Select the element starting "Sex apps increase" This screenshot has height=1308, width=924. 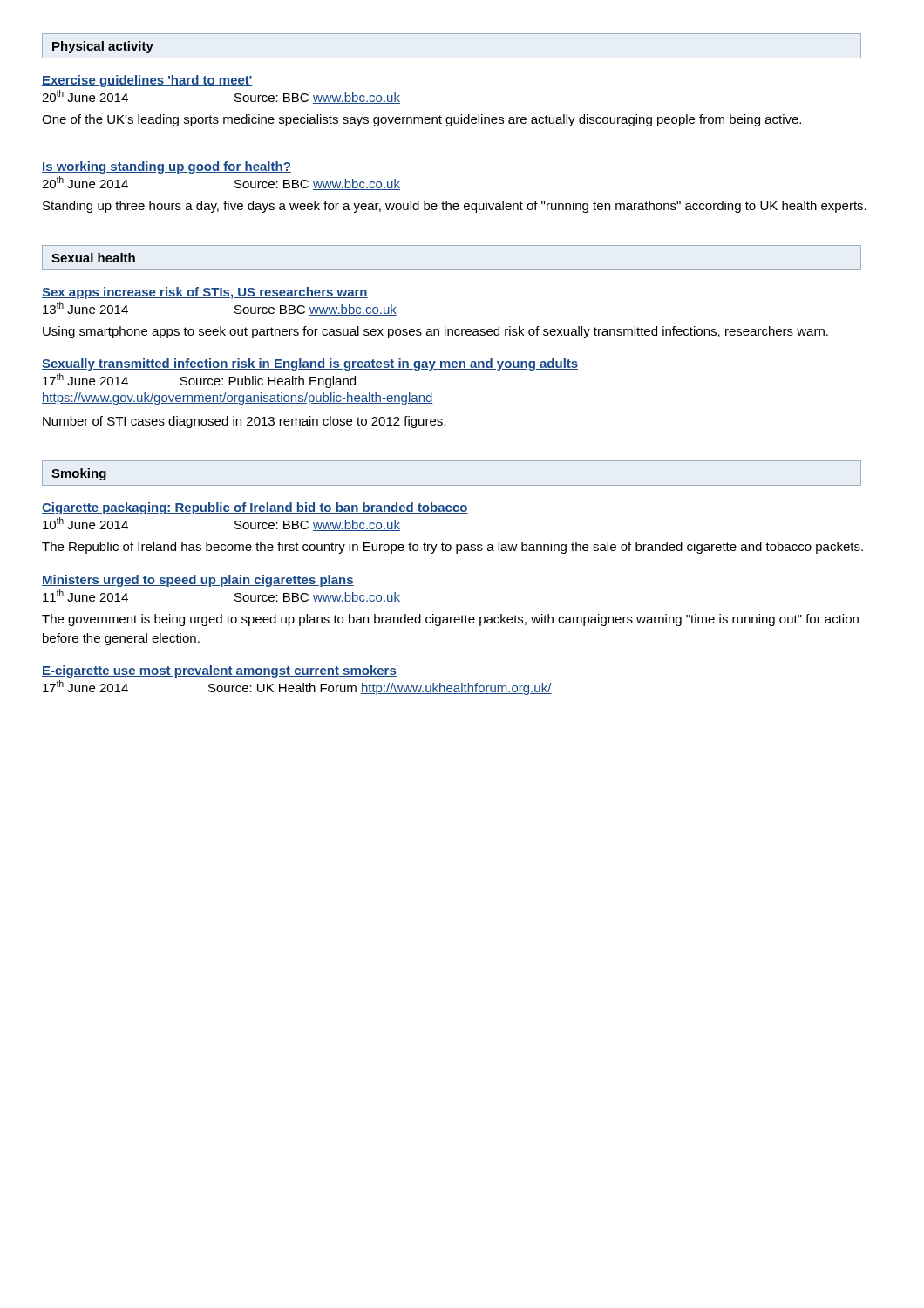pyautogui.click(x=205, y=291)
